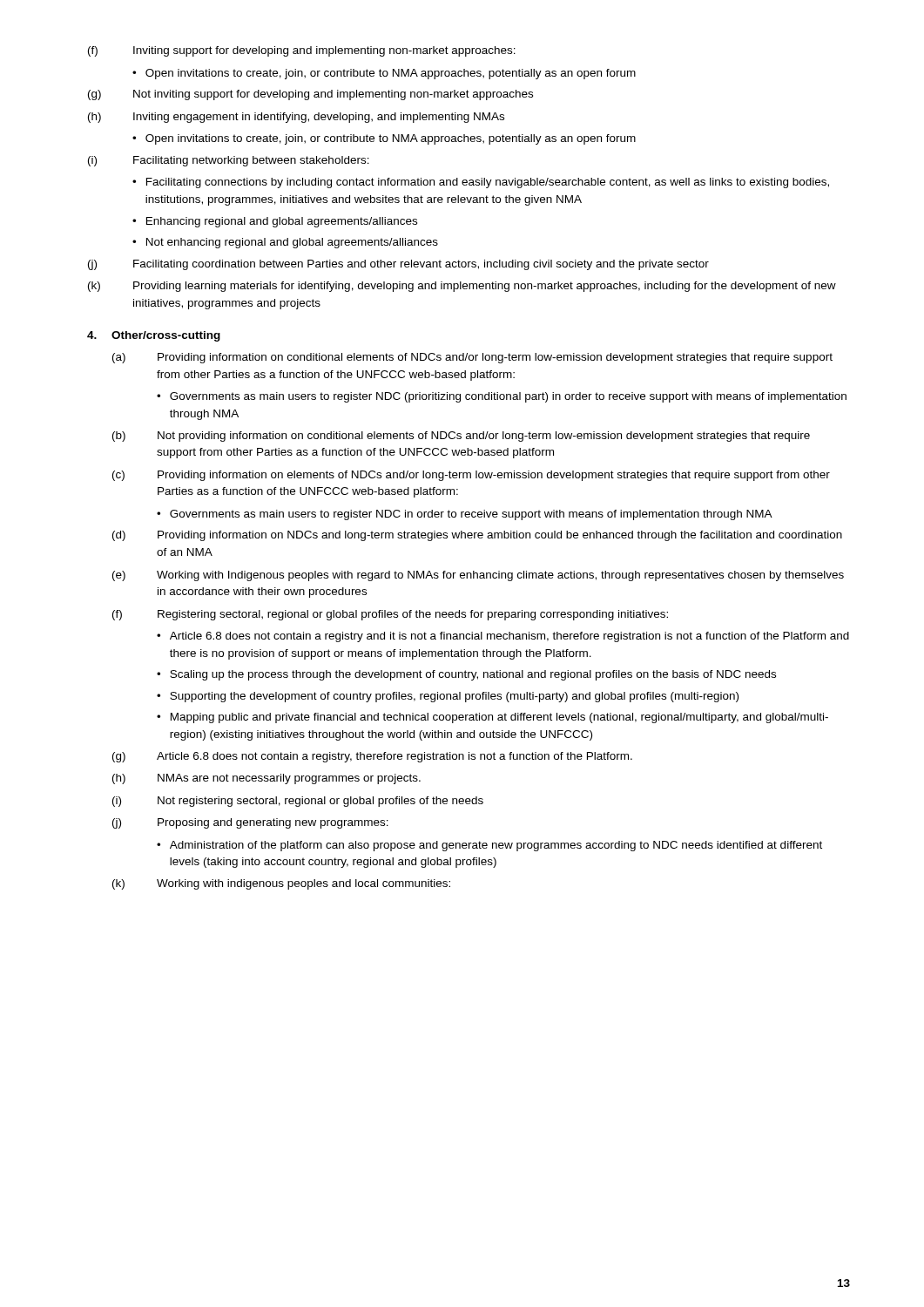Locate the list item that says "(k) Working with indigenous"
The height and width of the screenshot is (1307, 924).
[x=281, y=884]
